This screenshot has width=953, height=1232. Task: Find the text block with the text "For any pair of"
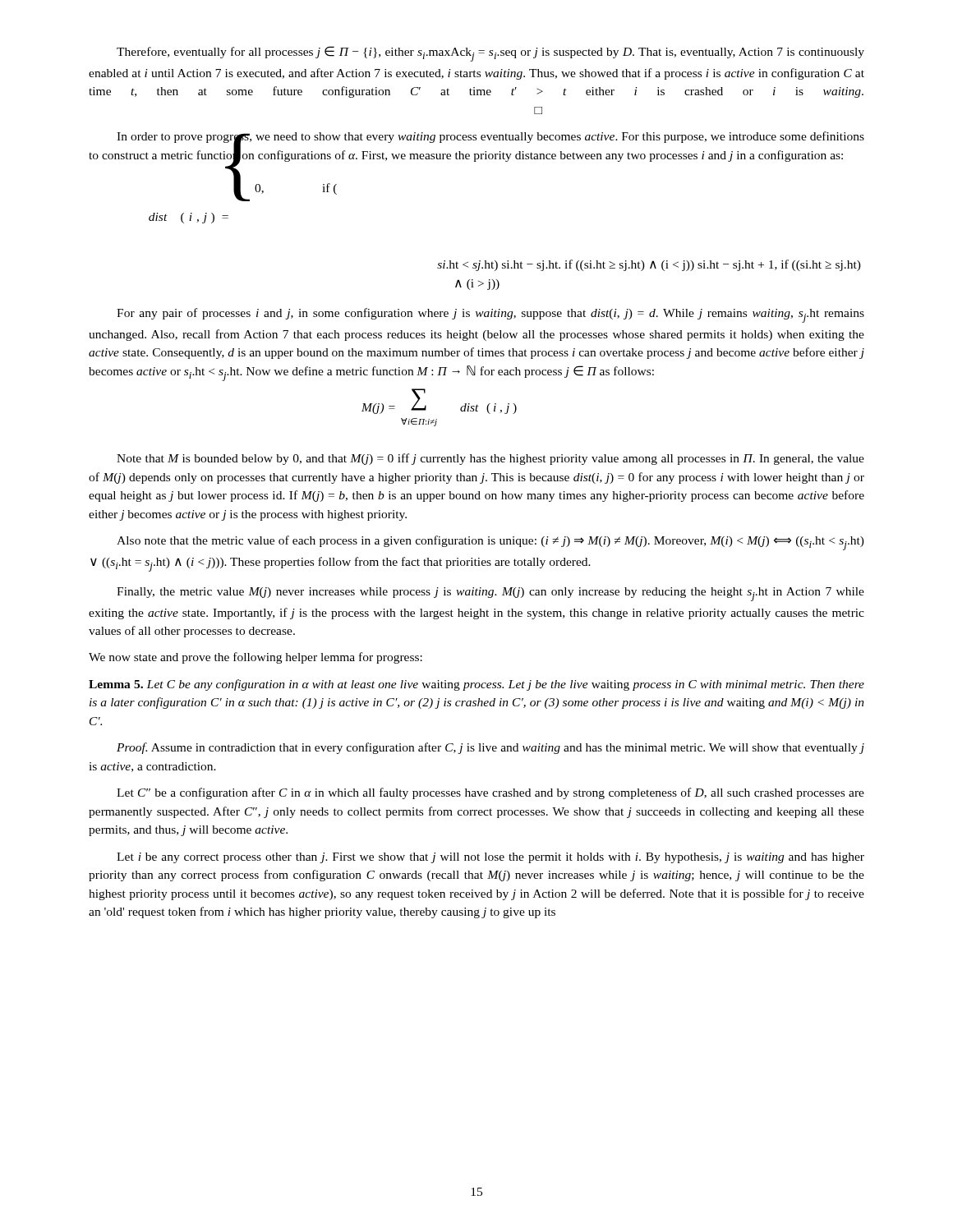click(476, 344)
